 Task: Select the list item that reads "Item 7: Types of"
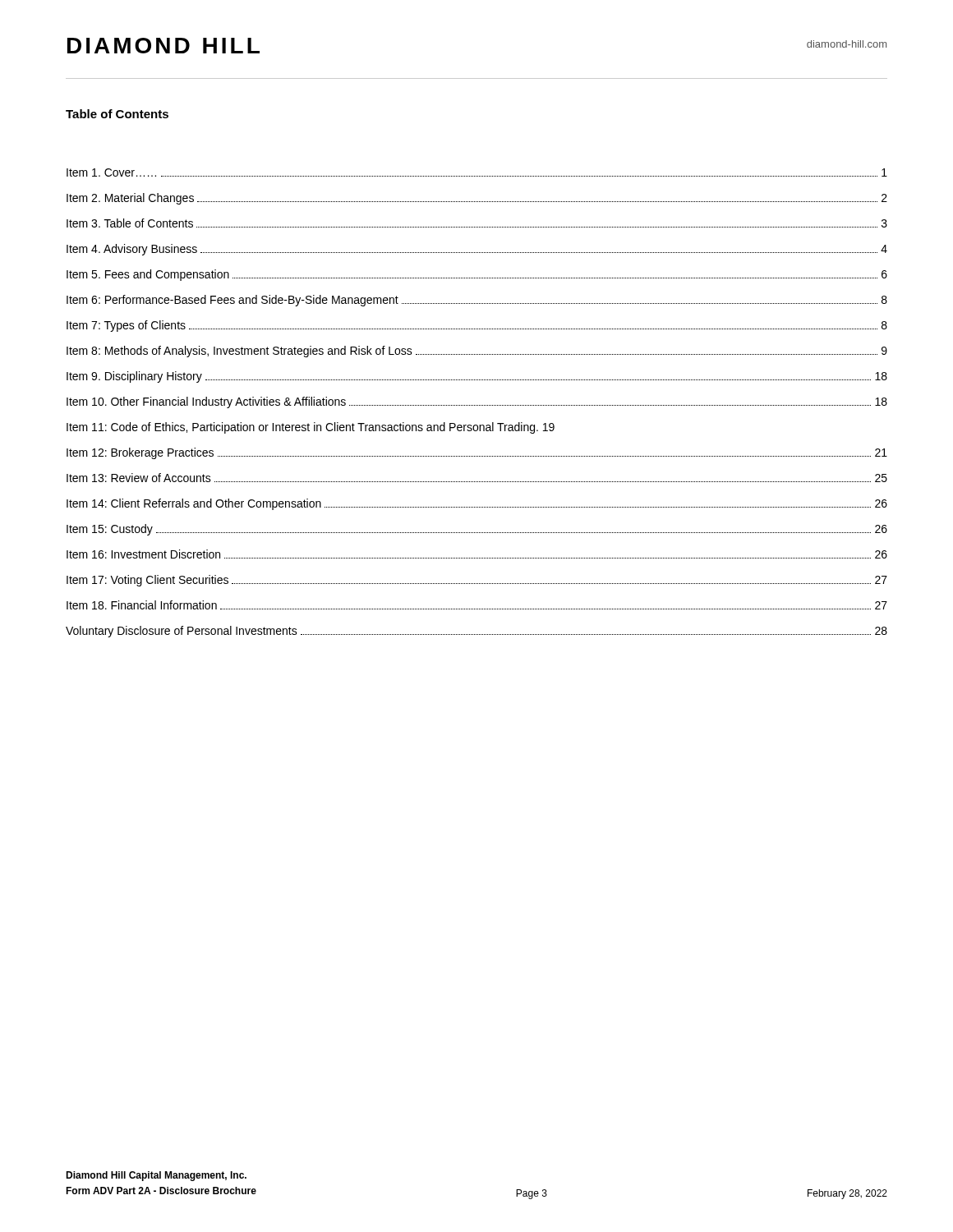(476, 326)
